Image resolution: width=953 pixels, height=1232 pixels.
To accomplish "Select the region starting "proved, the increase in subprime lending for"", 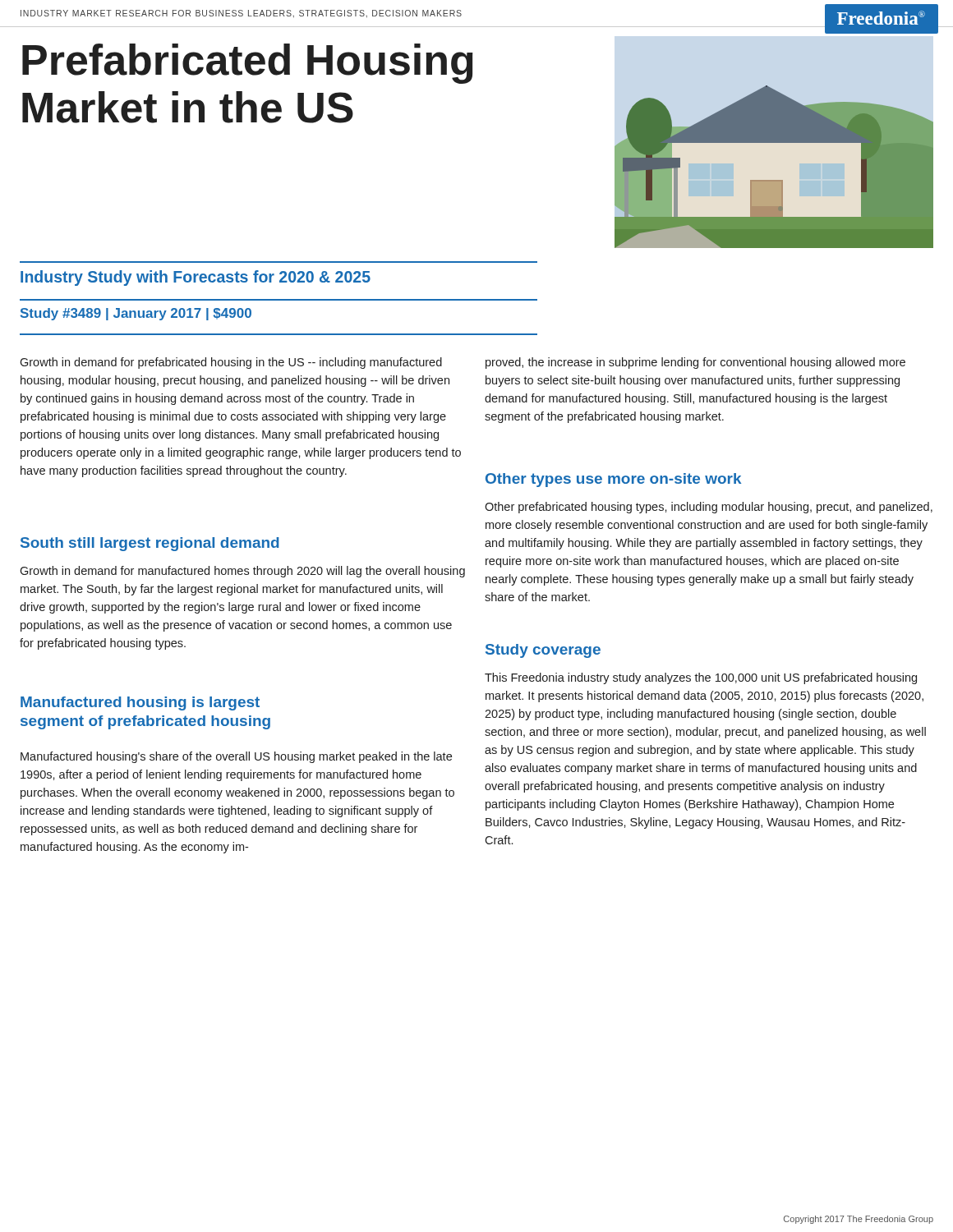I will coord(695,389).
